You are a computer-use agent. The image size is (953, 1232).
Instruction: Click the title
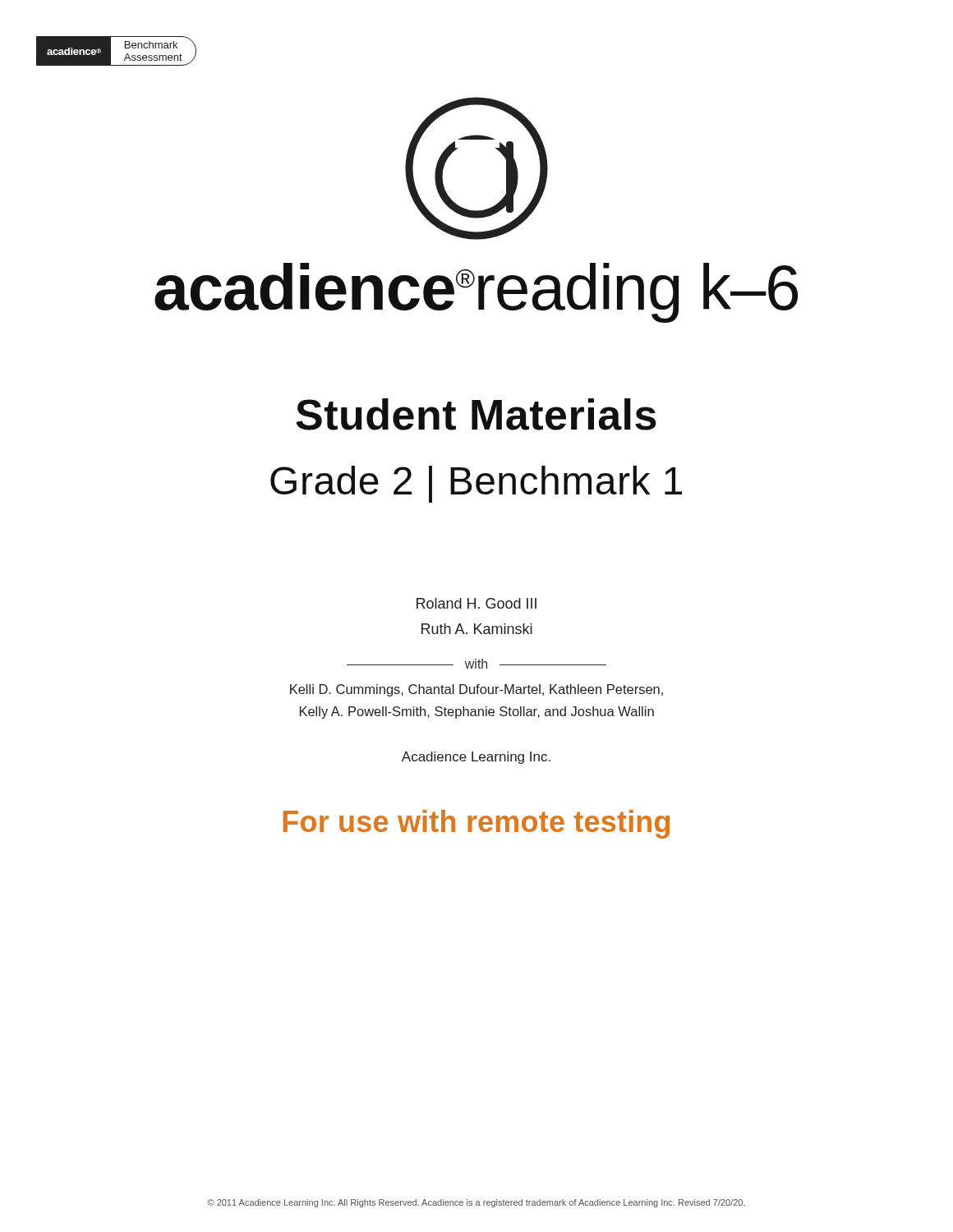476,287
